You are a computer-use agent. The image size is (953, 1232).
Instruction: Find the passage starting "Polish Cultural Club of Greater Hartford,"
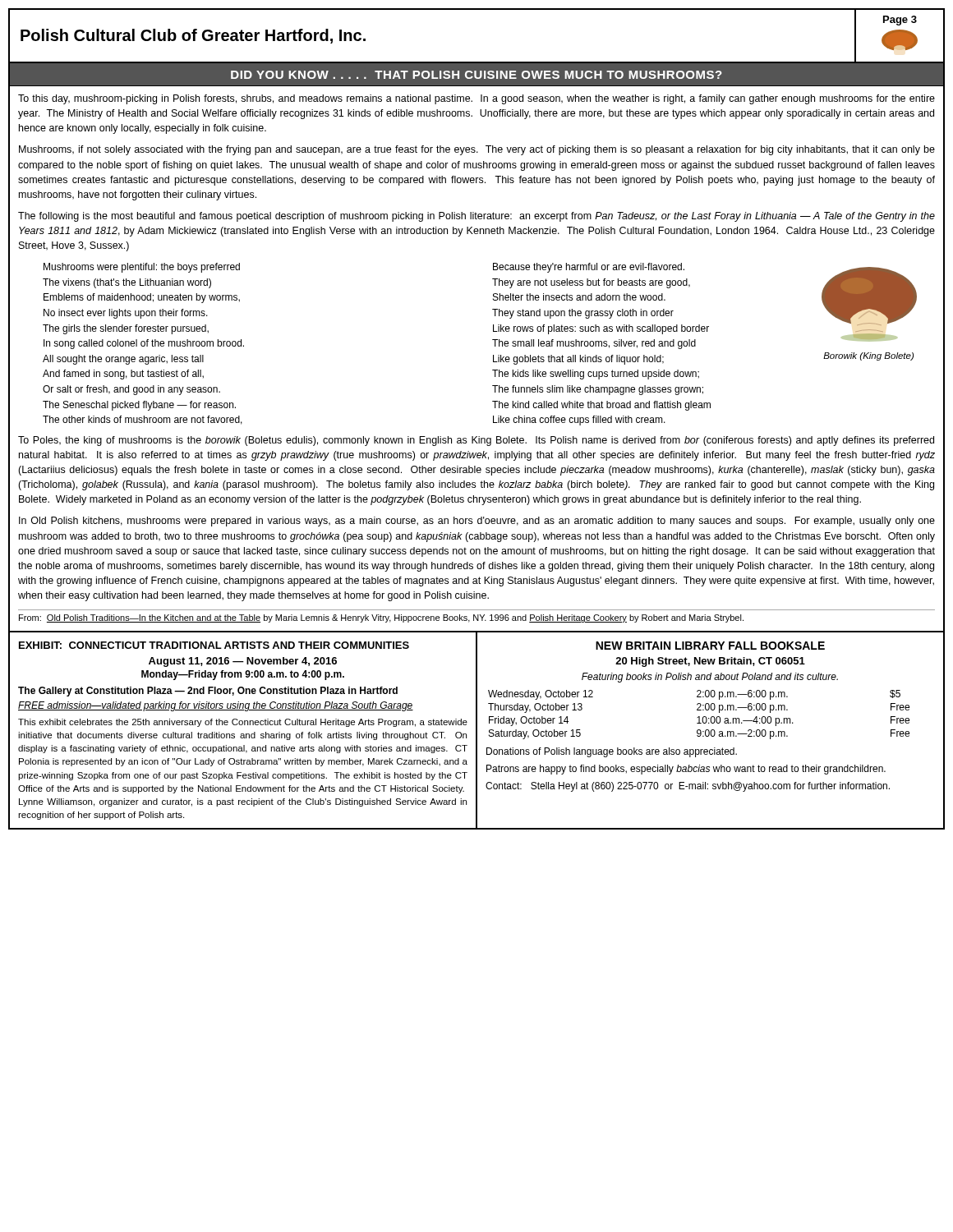point(193,36)
